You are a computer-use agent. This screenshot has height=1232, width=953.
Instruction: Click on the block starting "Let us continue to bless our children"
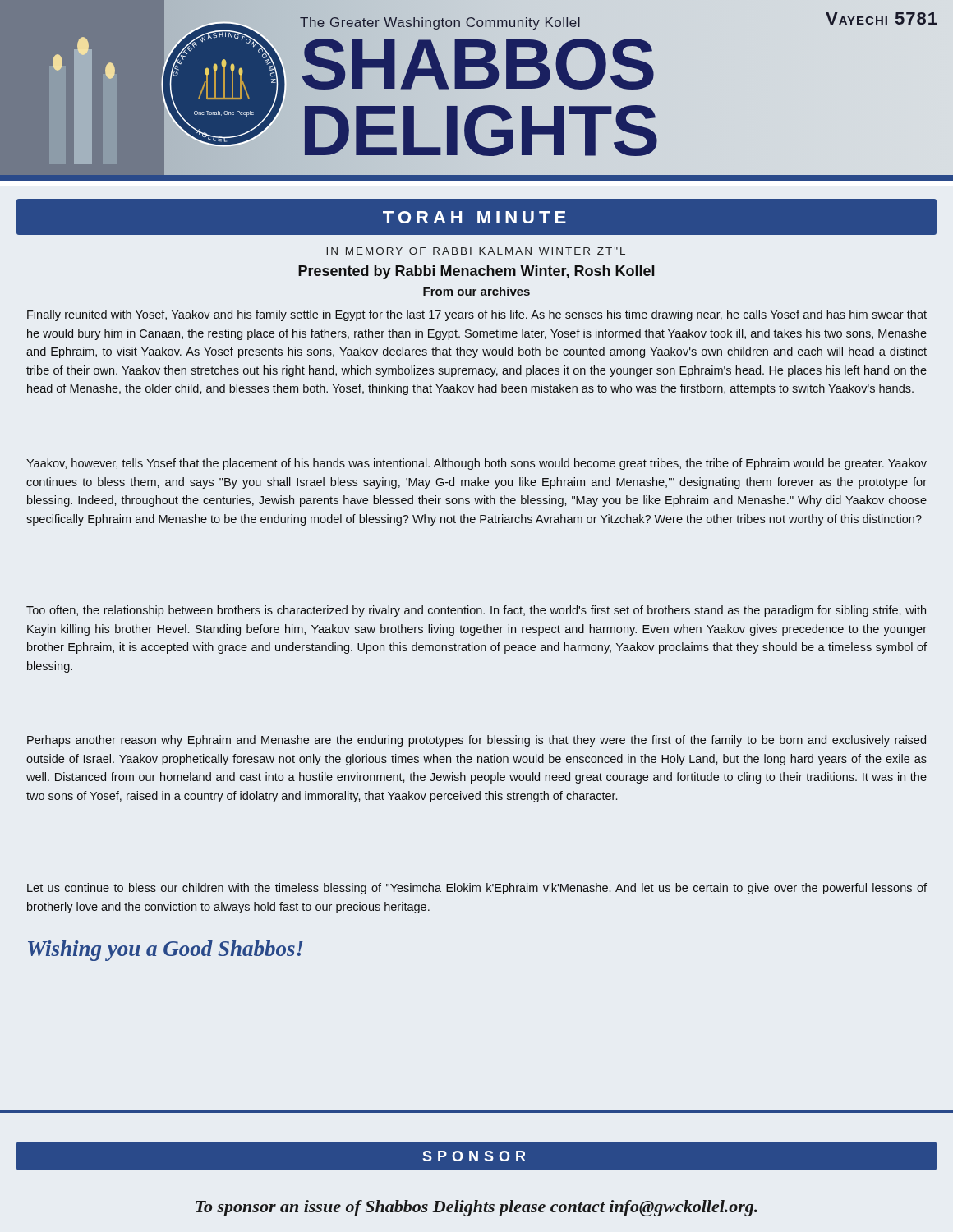[476, 897]
